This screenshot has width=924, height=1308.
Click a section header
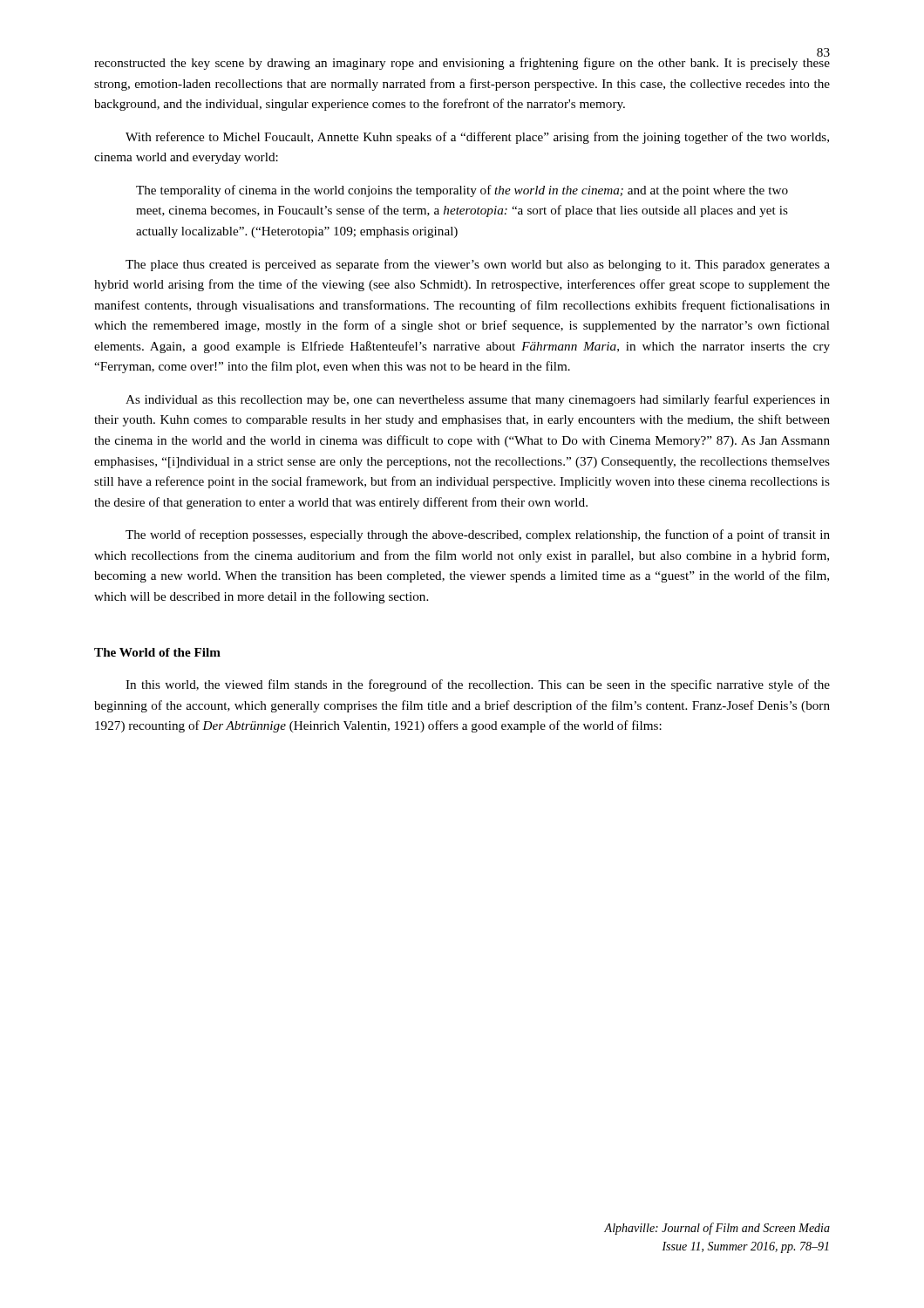(x=157, y=651)
